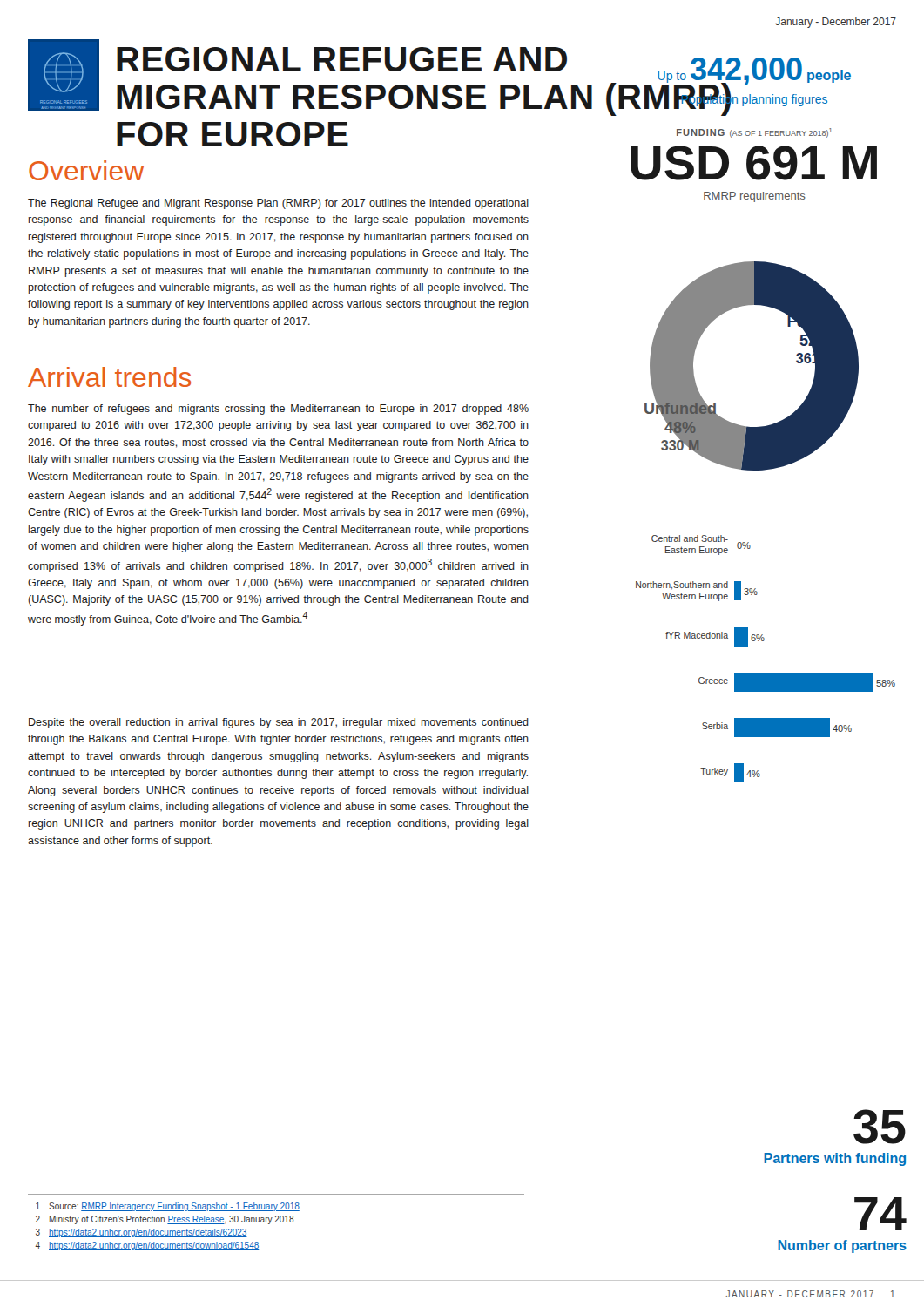Locate the text block containing "Despite the overall reduction in arrival figures by"
The width and height of the screenshot is (924, 1307).
click(278, 781)
